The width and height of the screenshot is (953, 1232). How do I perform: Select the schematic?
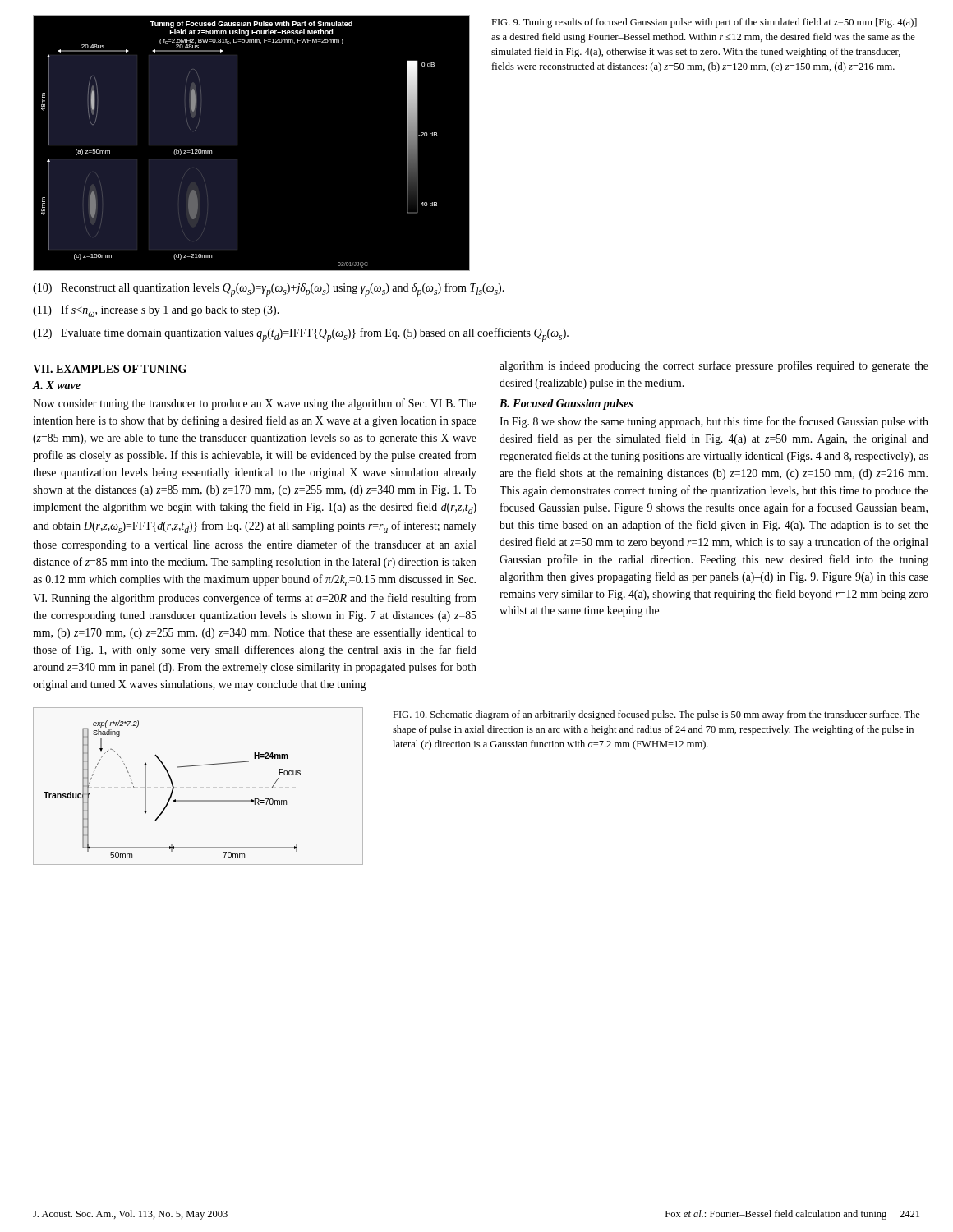(x=198, y=786)
